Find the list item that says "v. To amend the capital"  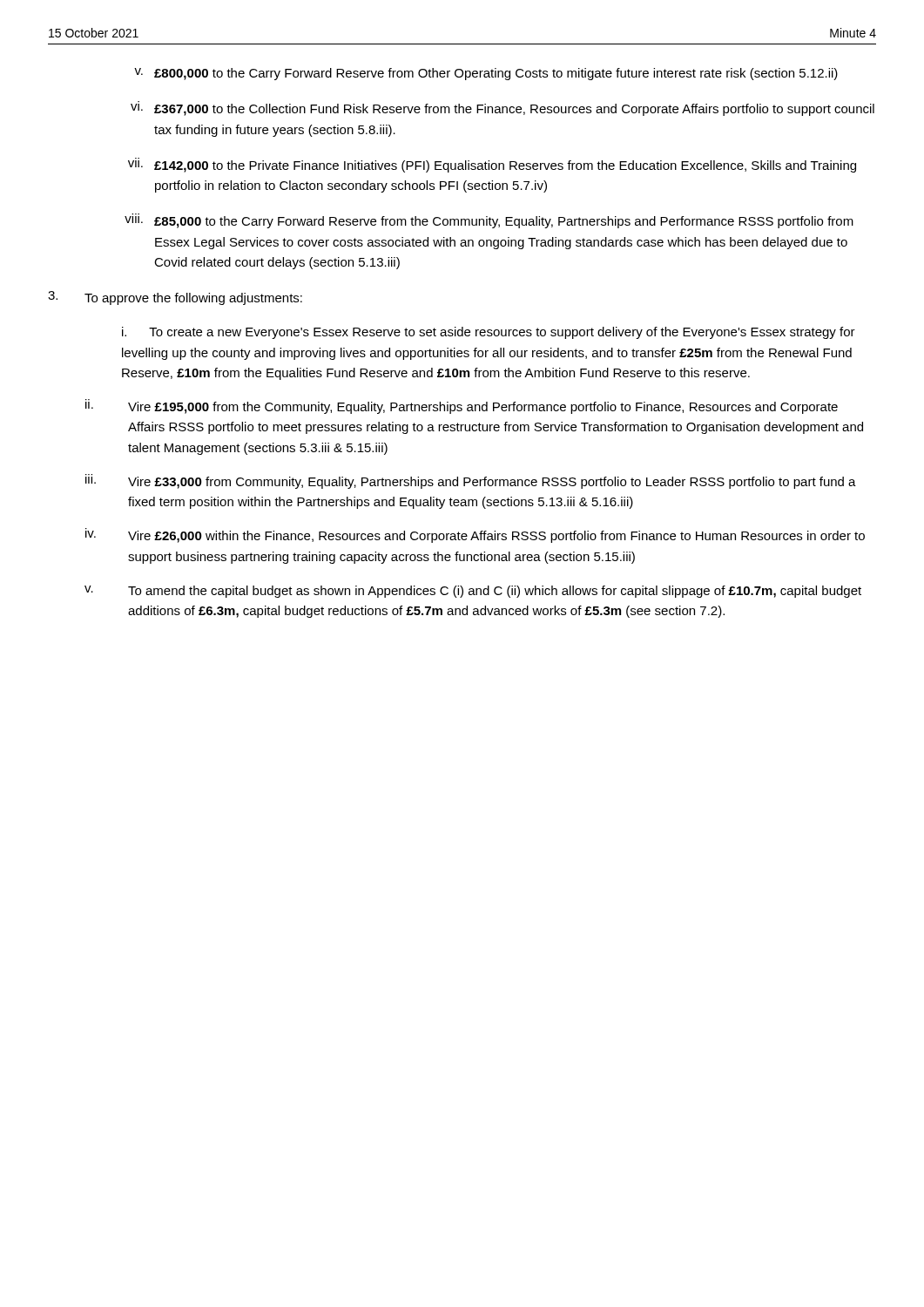pos(480,600)
